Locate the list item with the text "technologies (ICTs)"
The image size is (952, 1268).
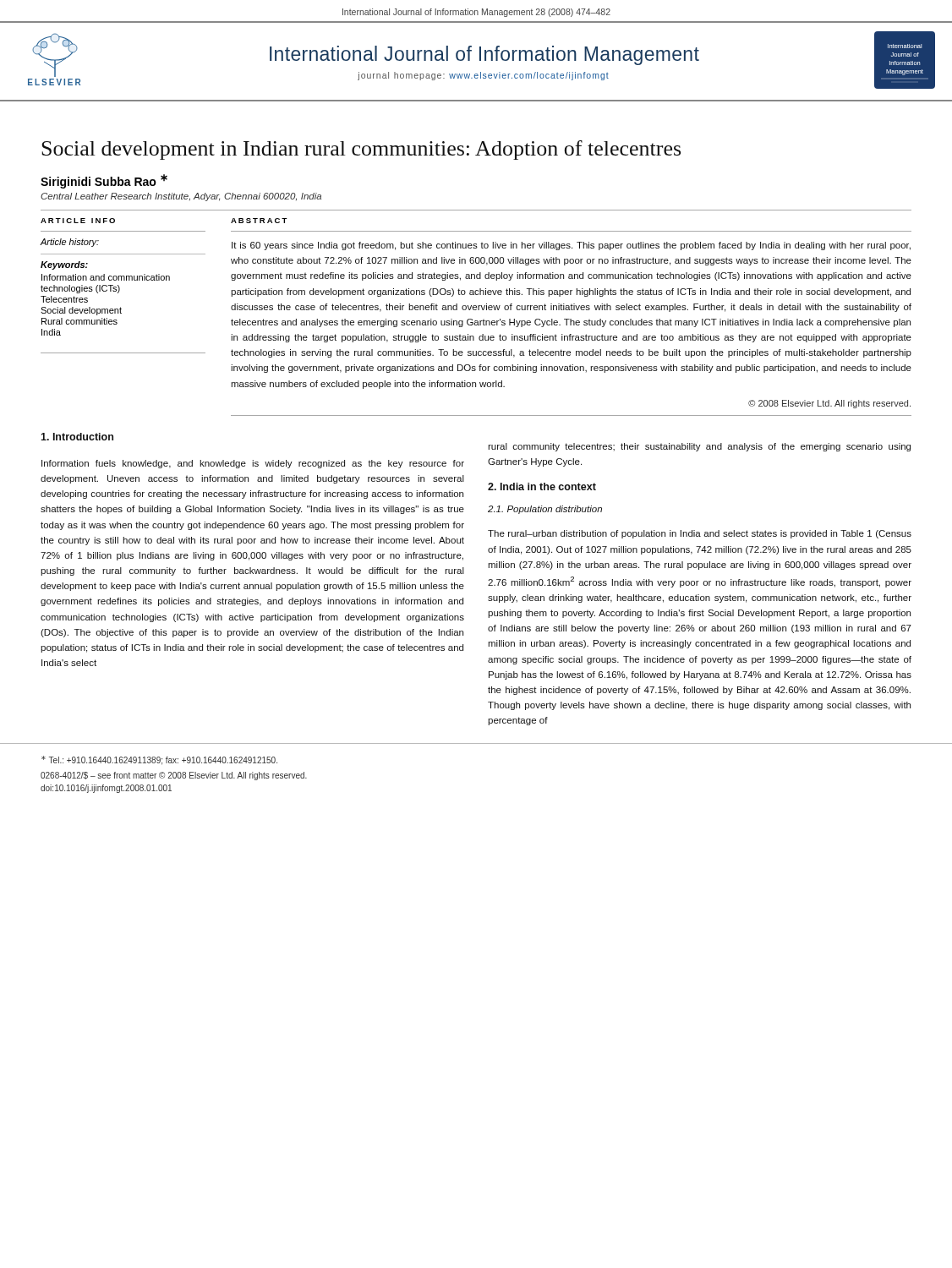pyautogui.click(x=80, y=288)
